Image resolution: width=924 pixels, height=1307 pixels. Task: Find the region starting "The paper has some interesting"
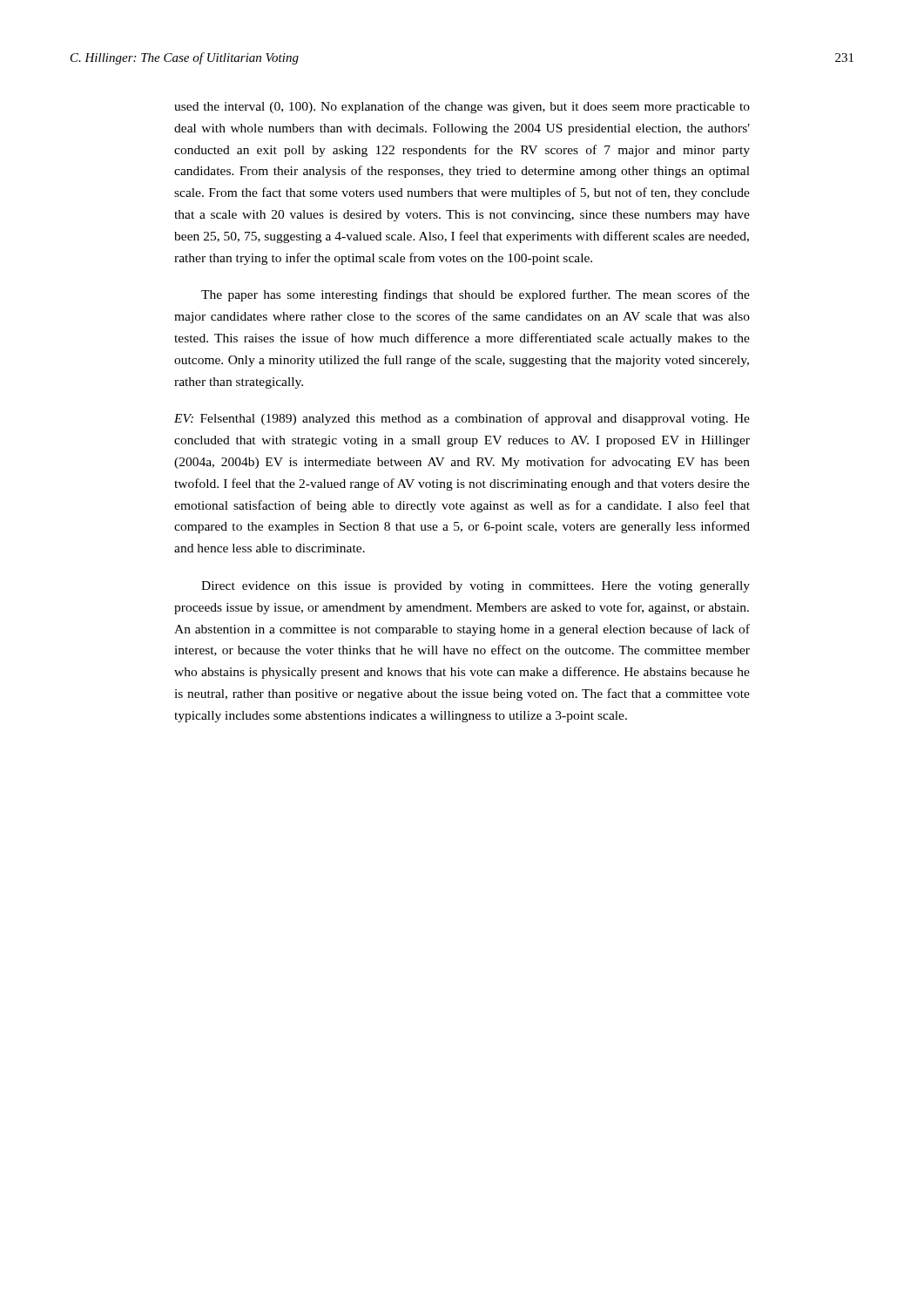coord(462,338)
